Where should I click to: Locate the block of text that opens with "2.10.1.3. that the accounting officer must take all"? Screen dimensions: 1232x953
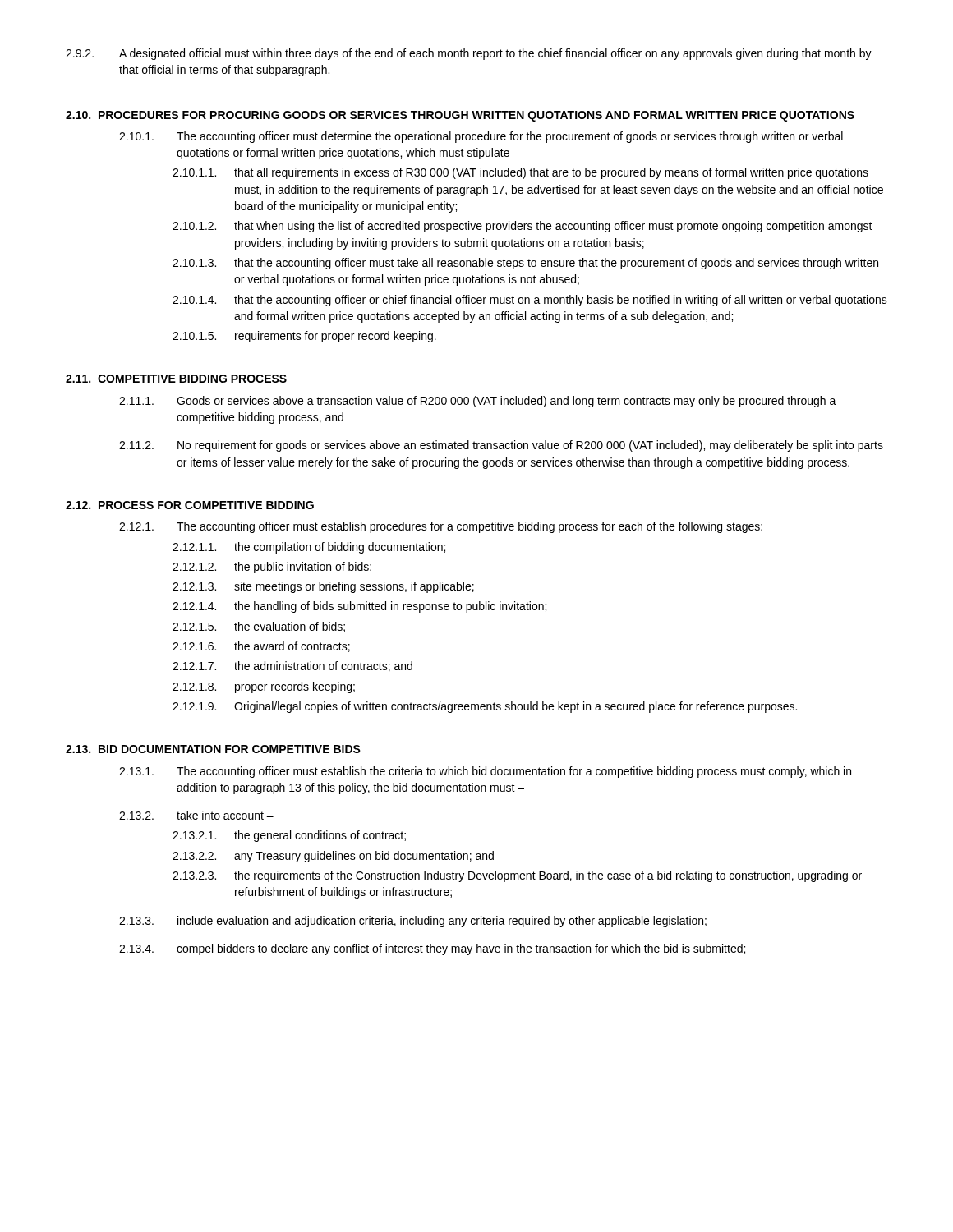pos(530,271)
